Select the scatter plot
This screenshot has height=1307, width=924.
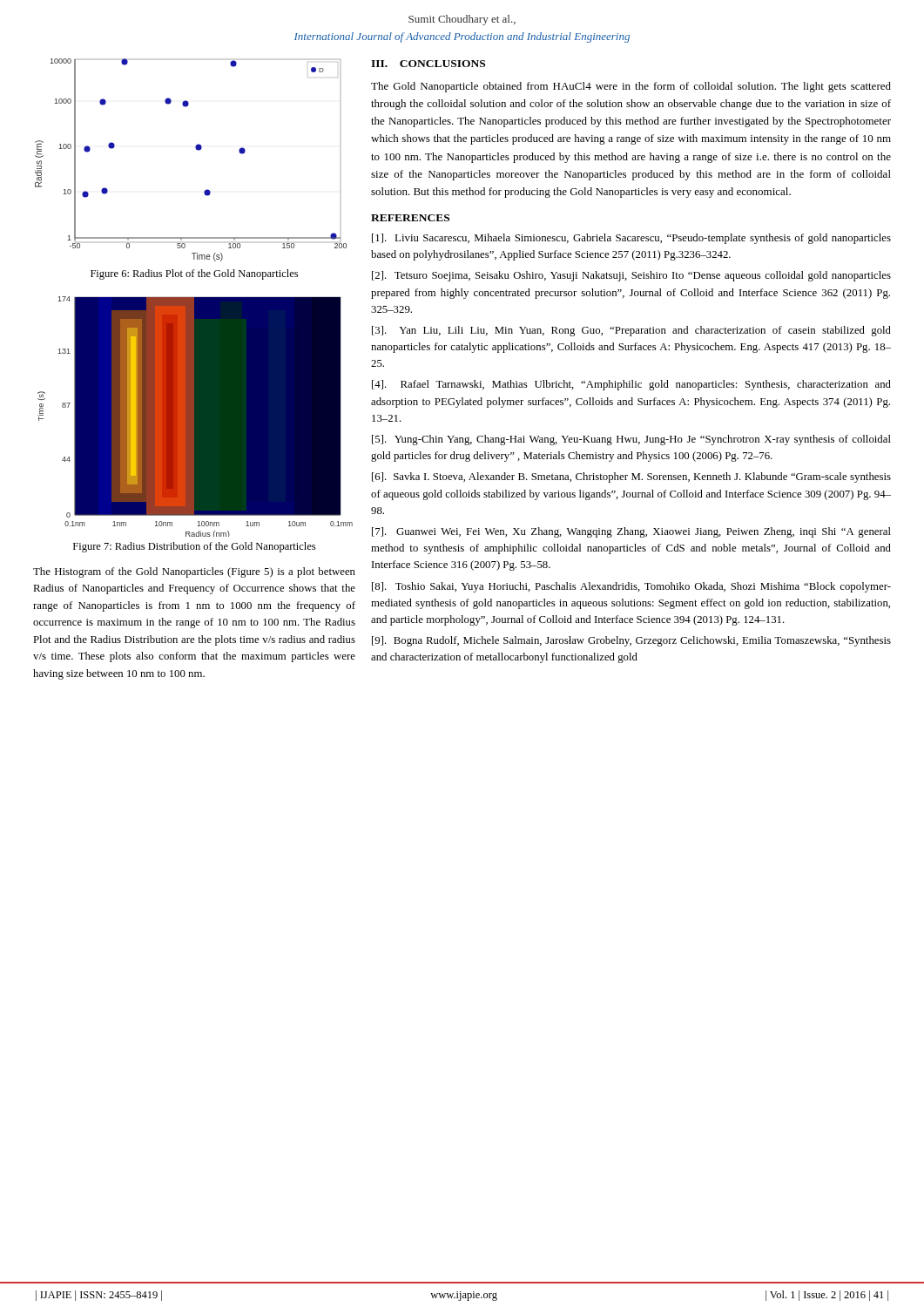tap(194, 159)
